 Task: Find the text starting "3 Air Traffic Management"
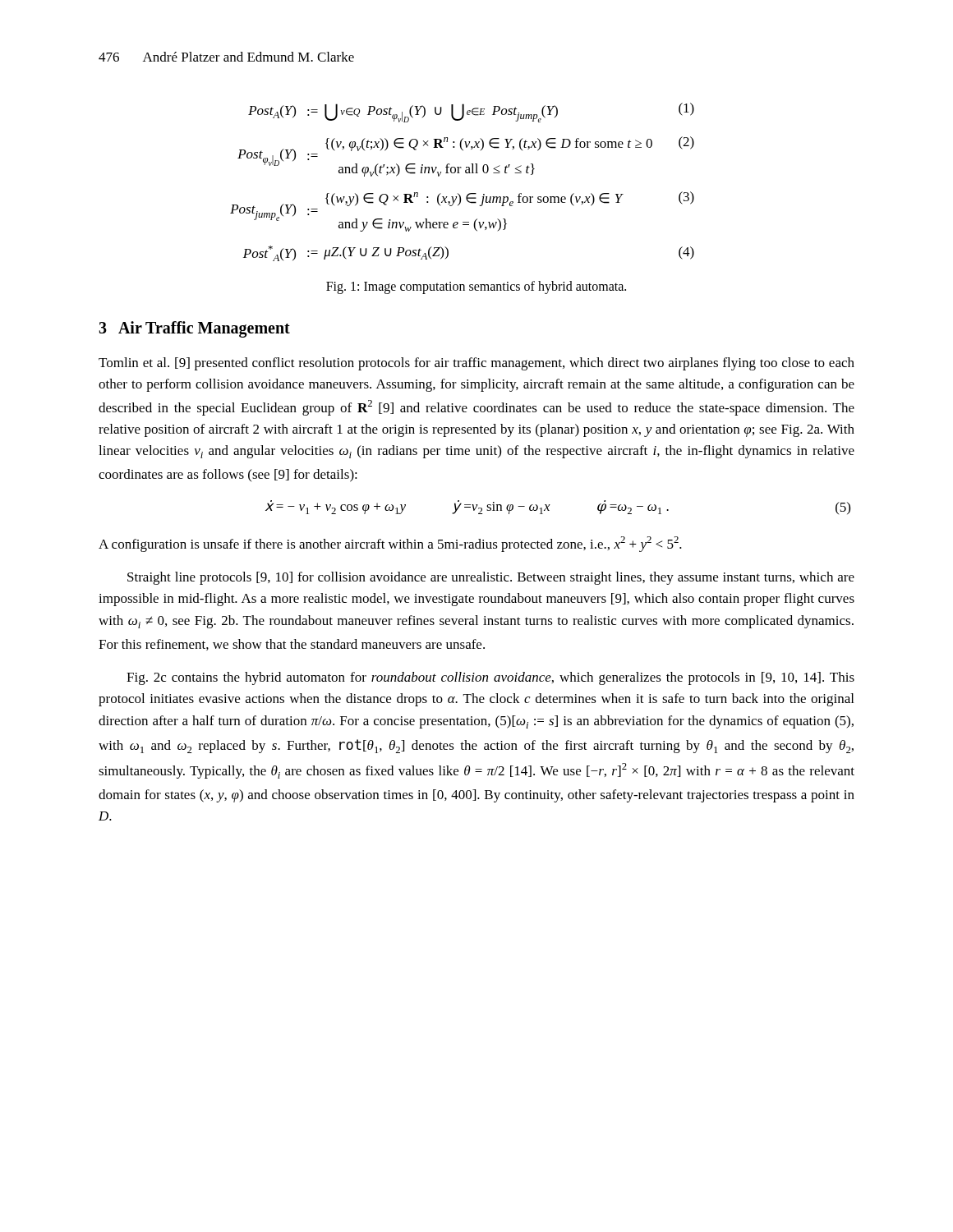[x=194, y=328]
